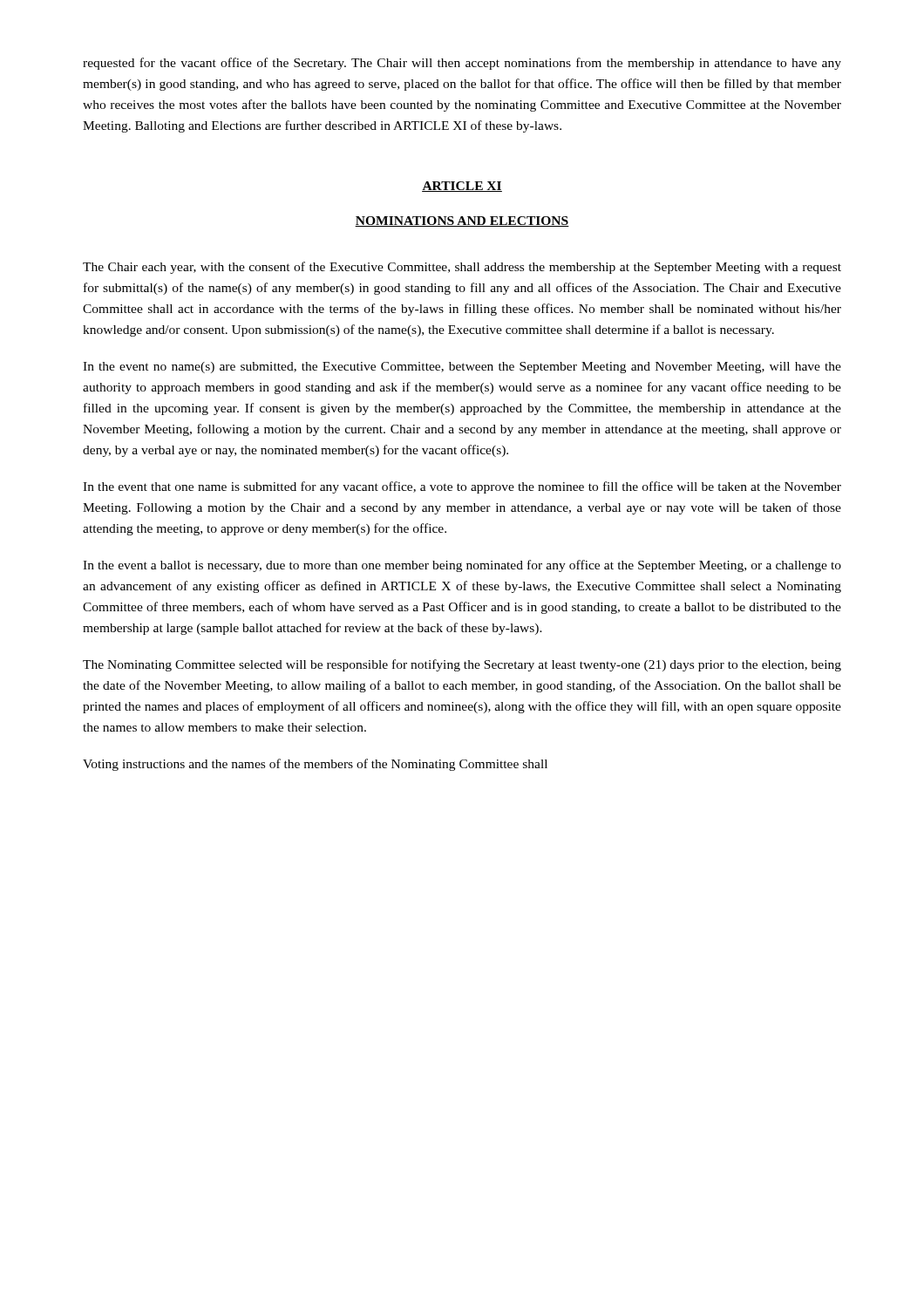Navigate to the text block starting "requested for the vacant office of the"

pos(462,94)
